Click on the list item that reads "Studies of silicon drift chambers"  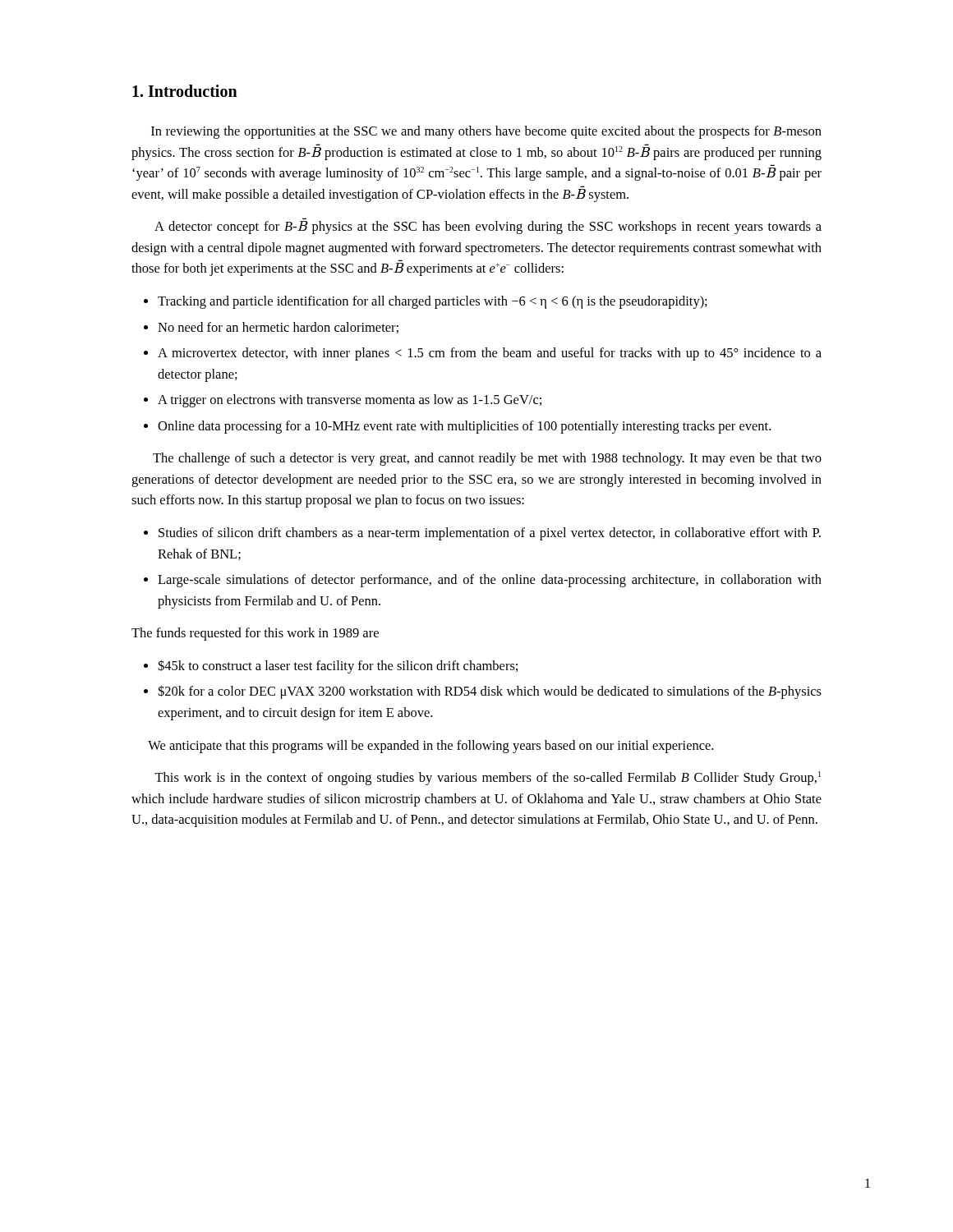pyautogui.click(x=490, y=543)
